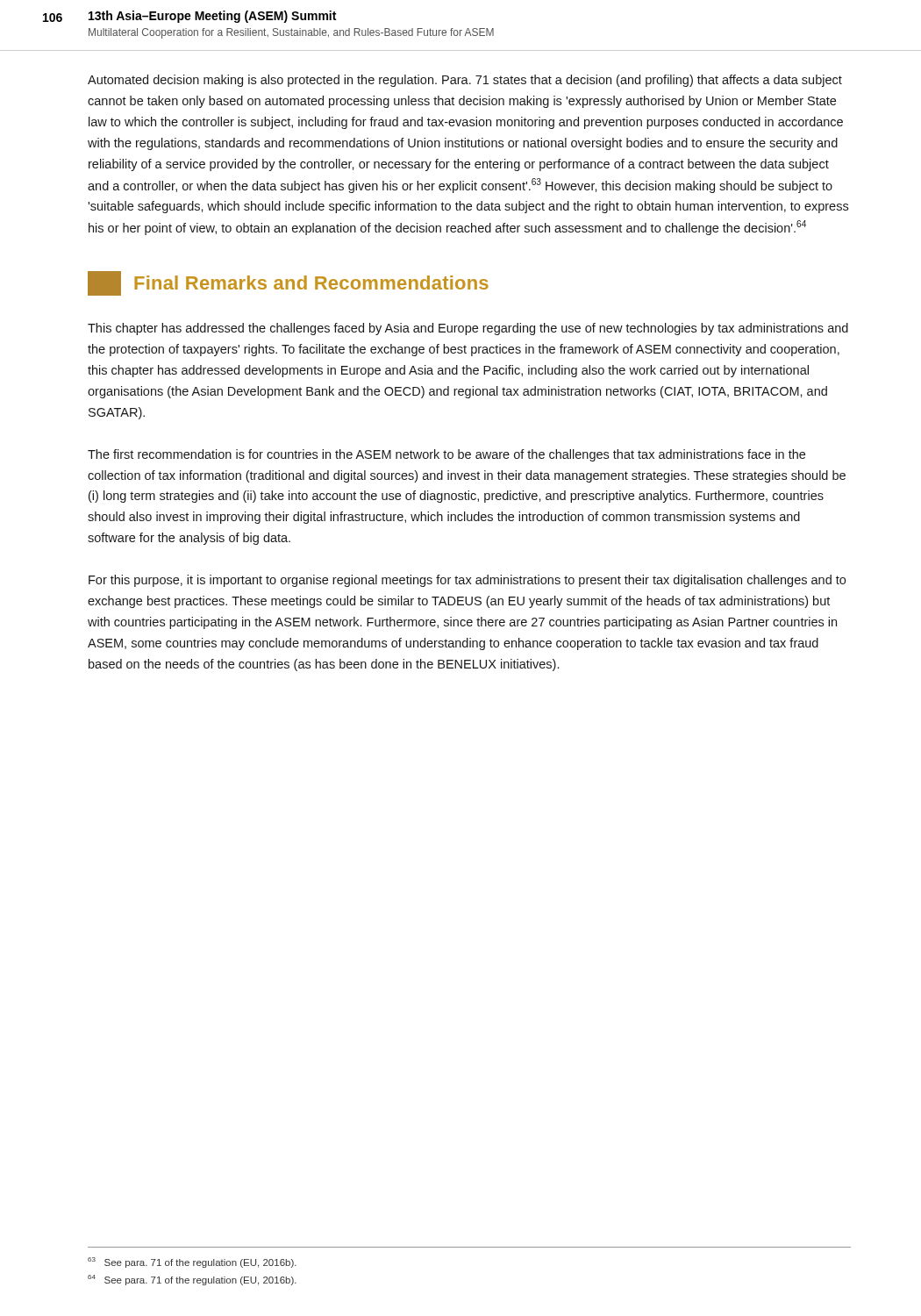Select the region starting "For this purpose, it is important to organise"
921x1316 pixels.
pos(467,622)
